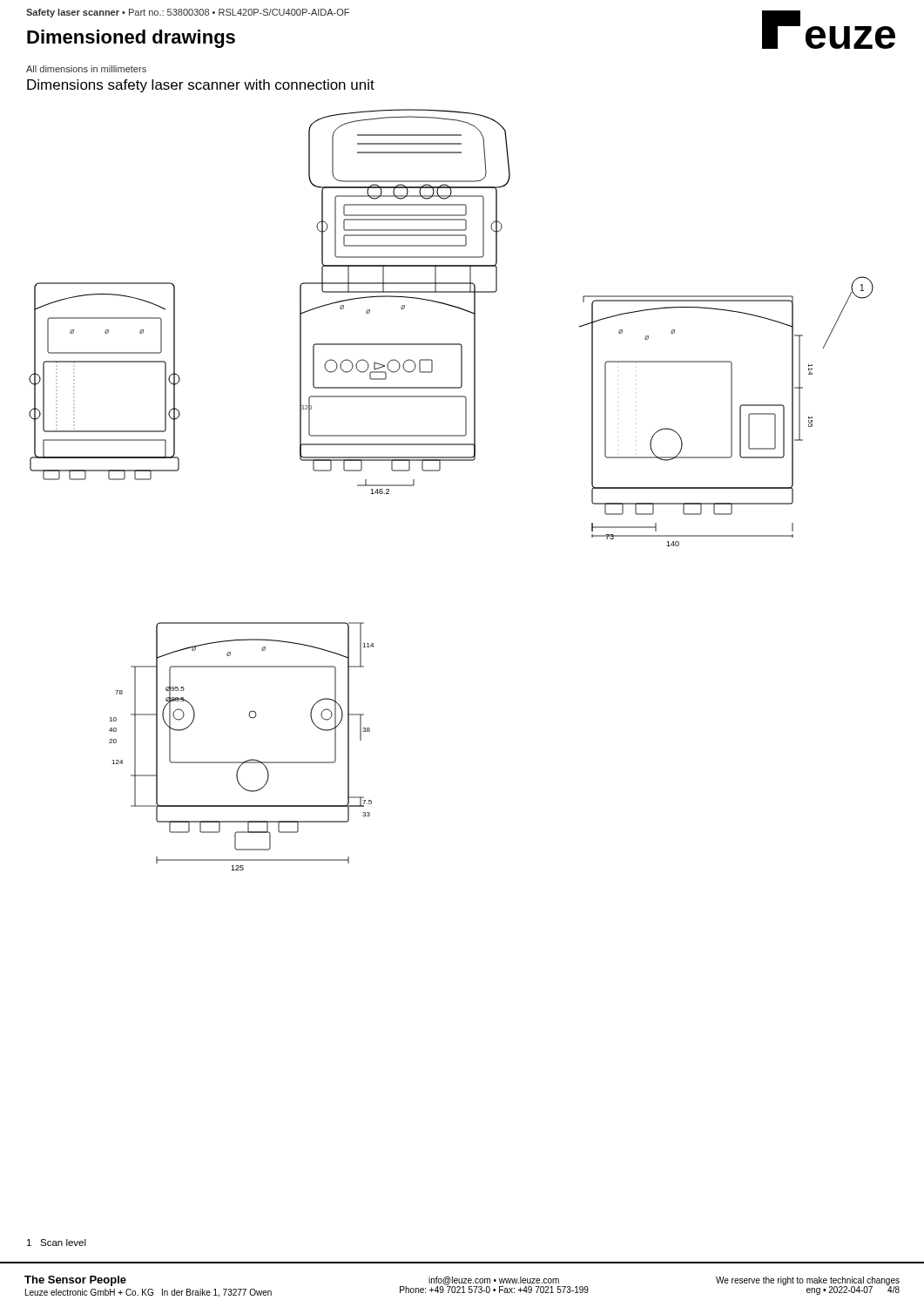
Task: Locate the text starting "All dimensions in millimeters"
Action: [x=86, y=69]
